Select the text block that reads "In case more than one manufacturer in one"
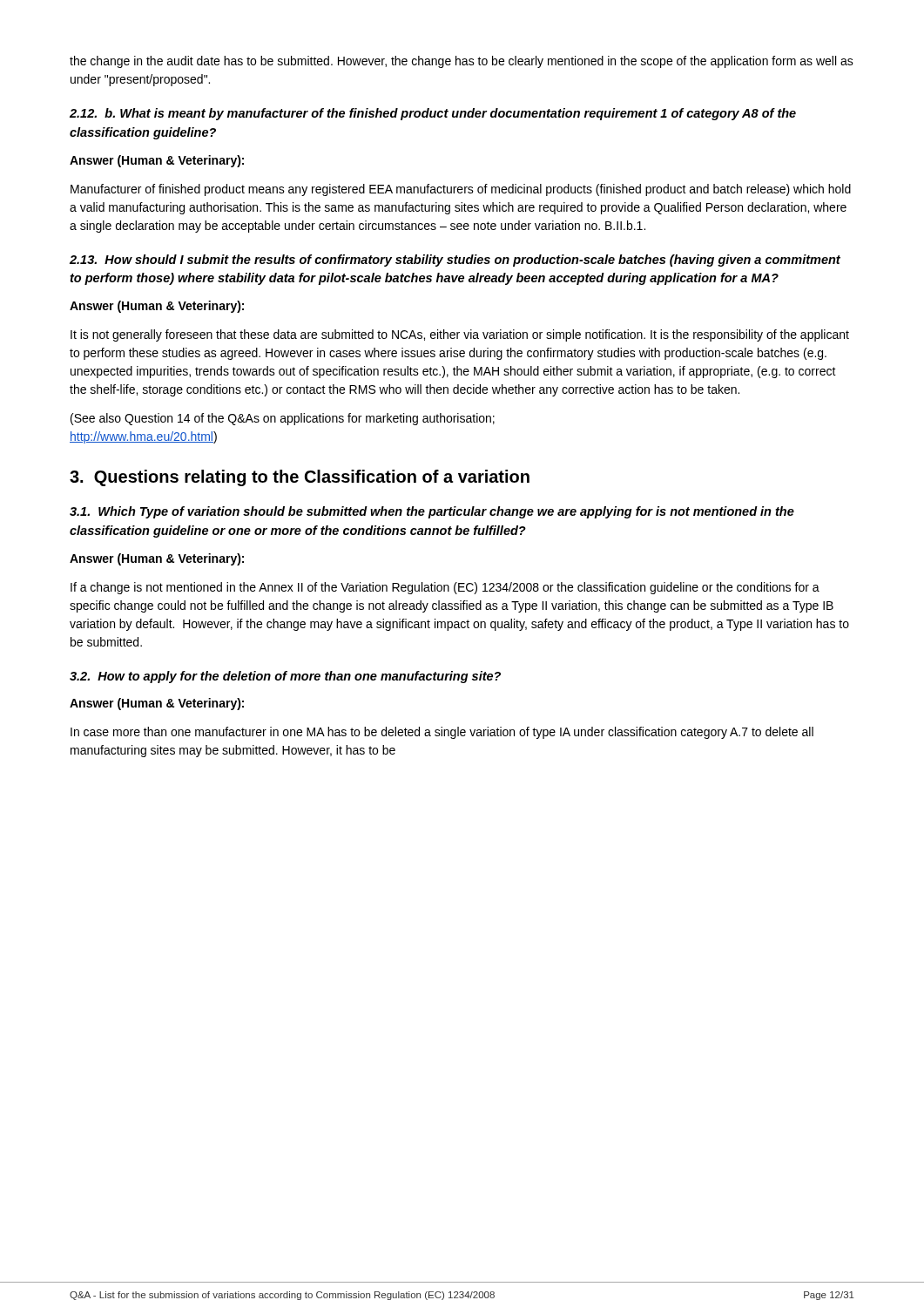 [462, 742]
